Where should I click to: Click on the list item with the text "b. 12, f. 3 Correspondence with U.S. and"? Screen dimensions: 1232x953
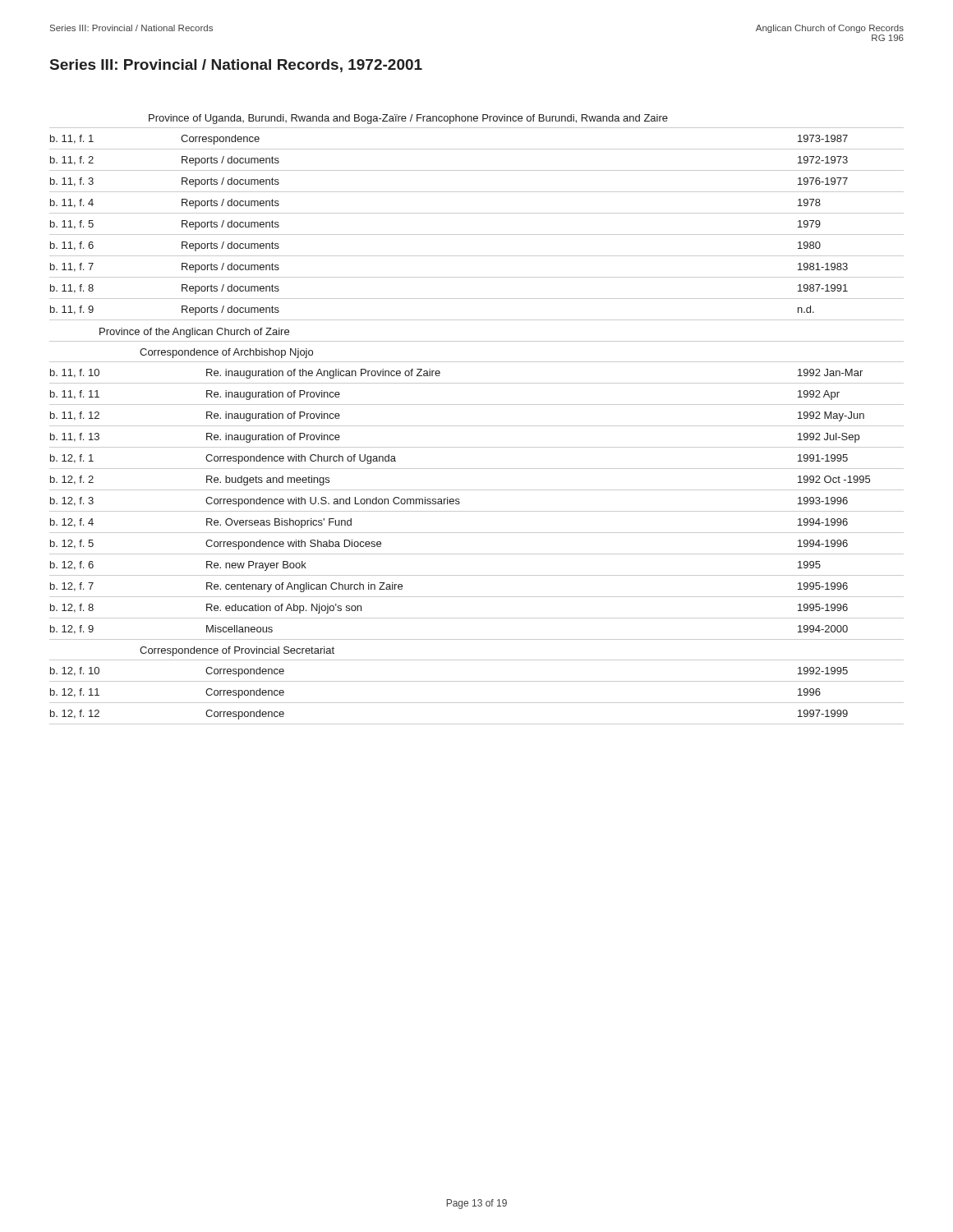[x=476, y=501]
